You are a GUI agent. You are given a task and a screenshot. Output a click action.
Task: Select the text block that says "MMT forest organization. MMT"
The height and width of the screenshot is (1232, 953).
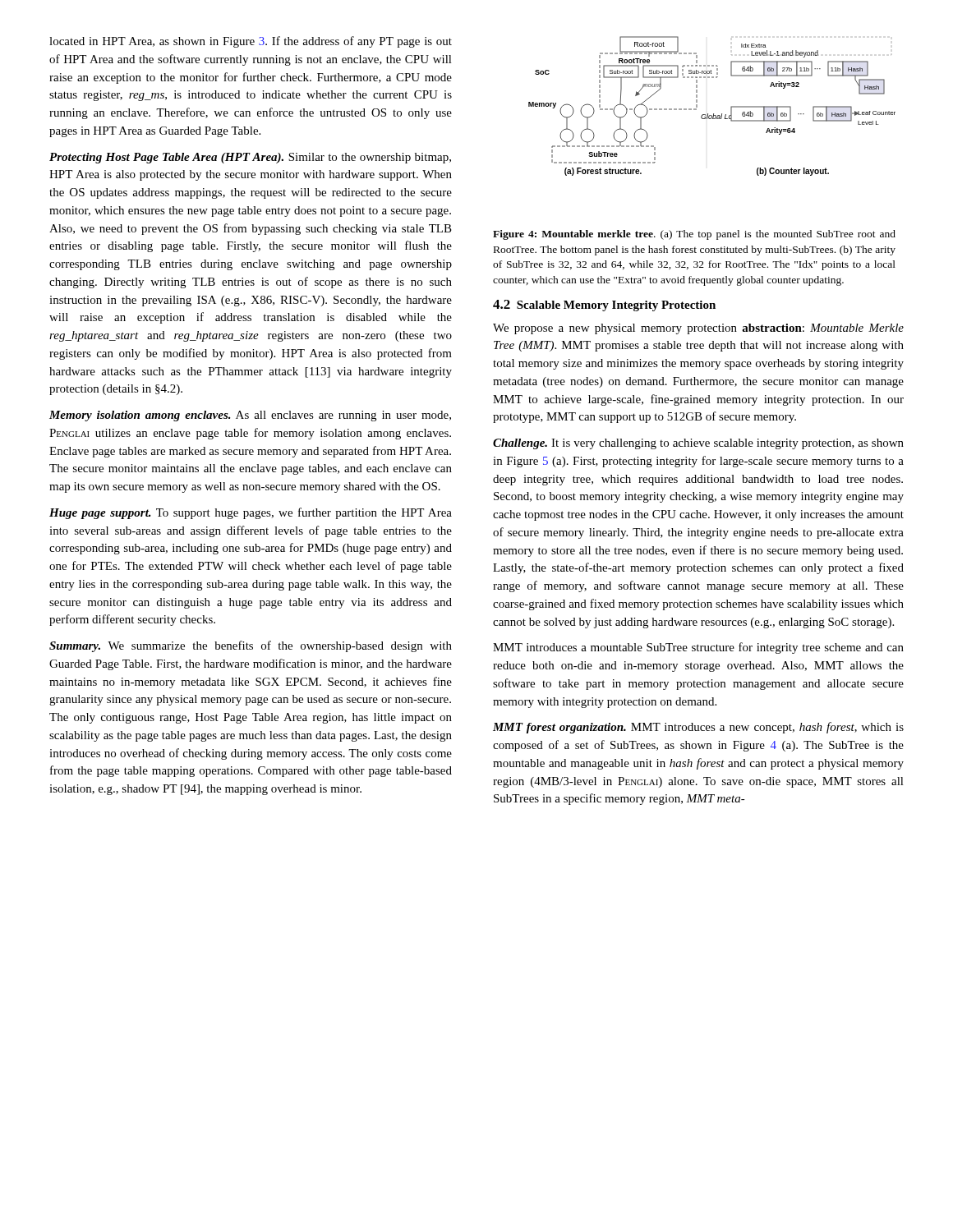[x=698, y=764]
